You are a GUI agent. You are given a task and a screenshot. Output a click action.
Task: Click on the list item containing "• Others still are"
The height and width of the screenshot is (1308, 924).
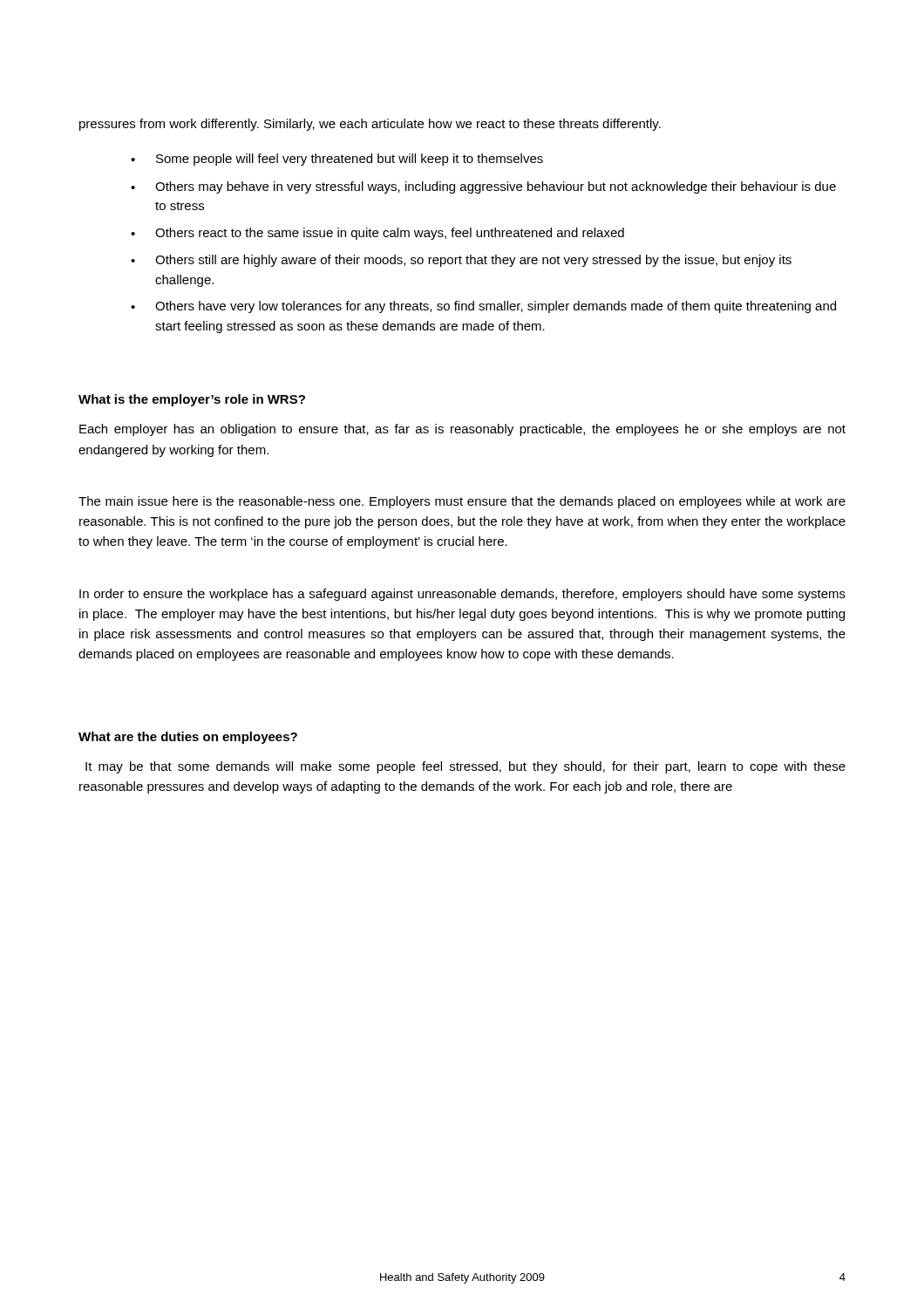coord(488,270)
